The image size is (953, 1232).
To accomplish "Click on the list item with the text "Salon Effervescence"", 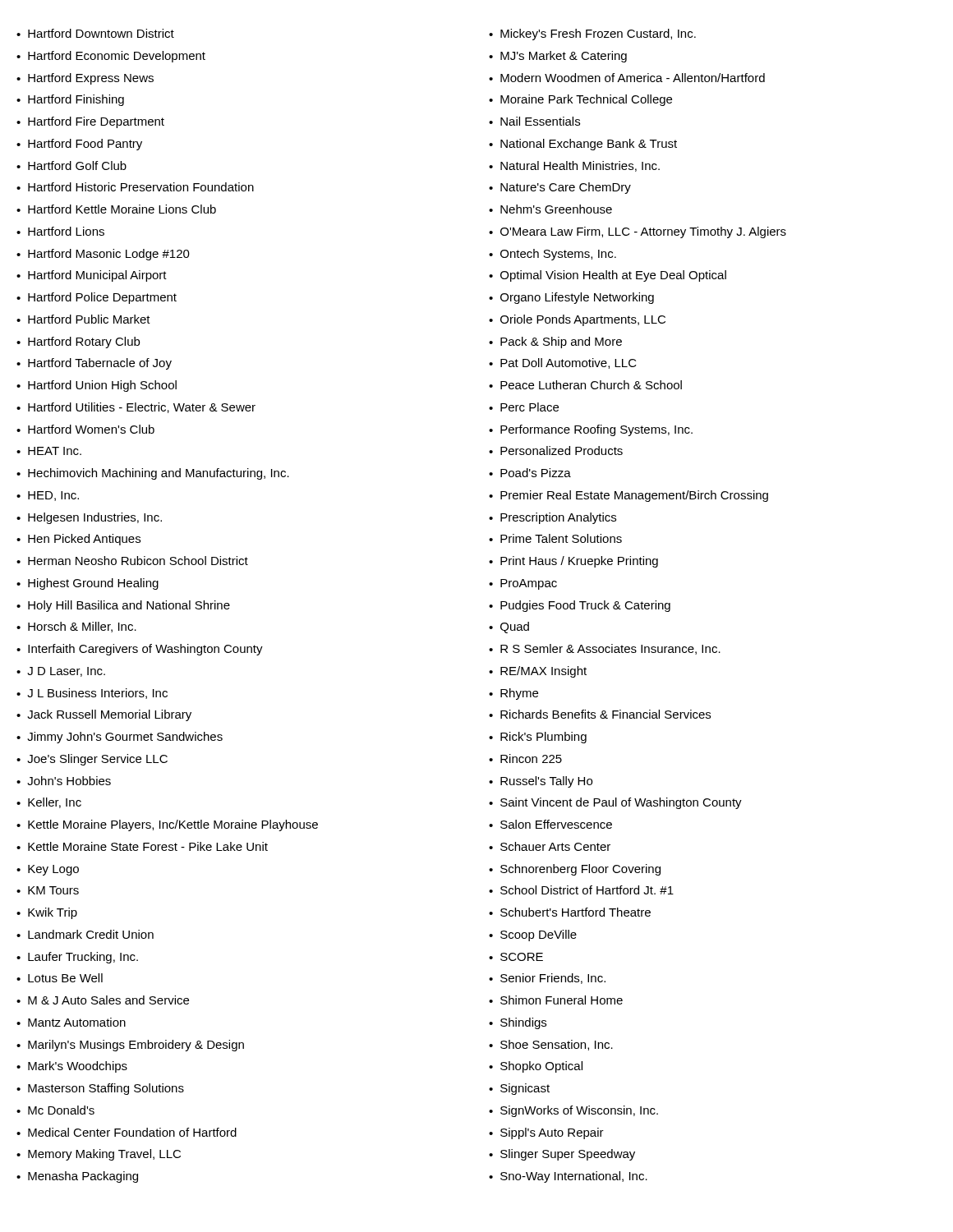I will [556, 824].
